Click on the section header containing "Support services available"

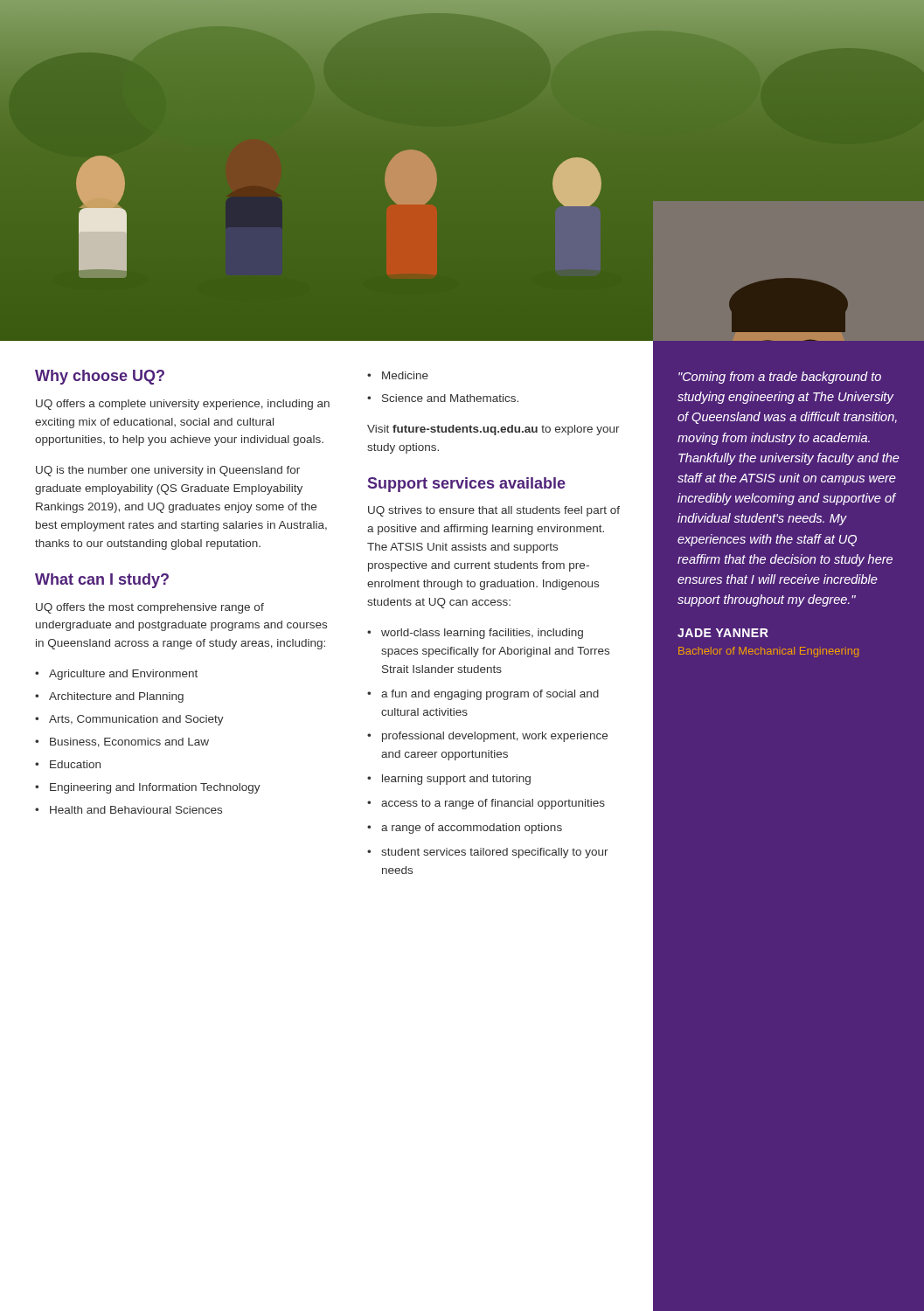click(466, 483)
